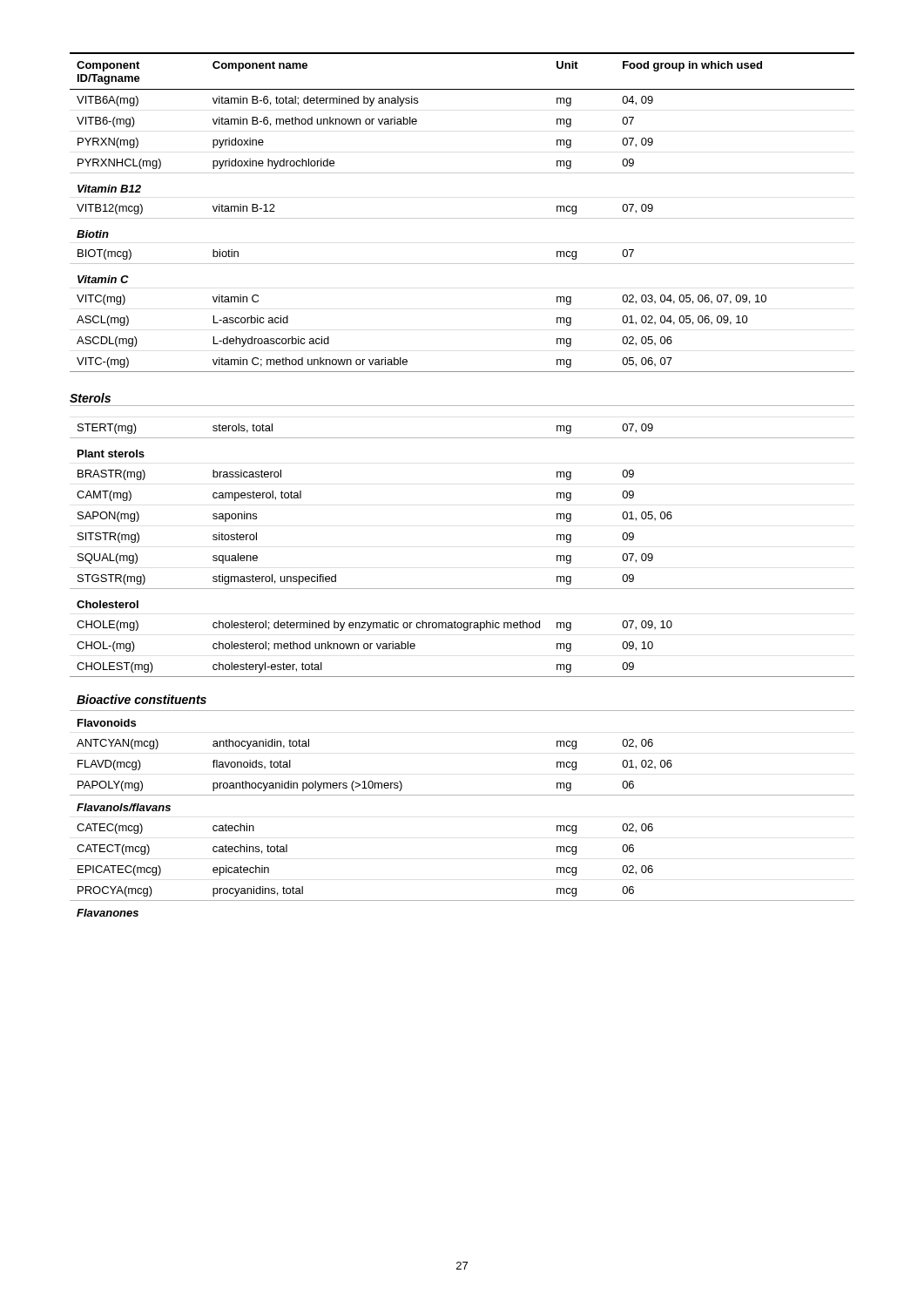Select the table that reads "05, 06, 07"
This screenshot has width=924, height=1307.
(462, 487)
